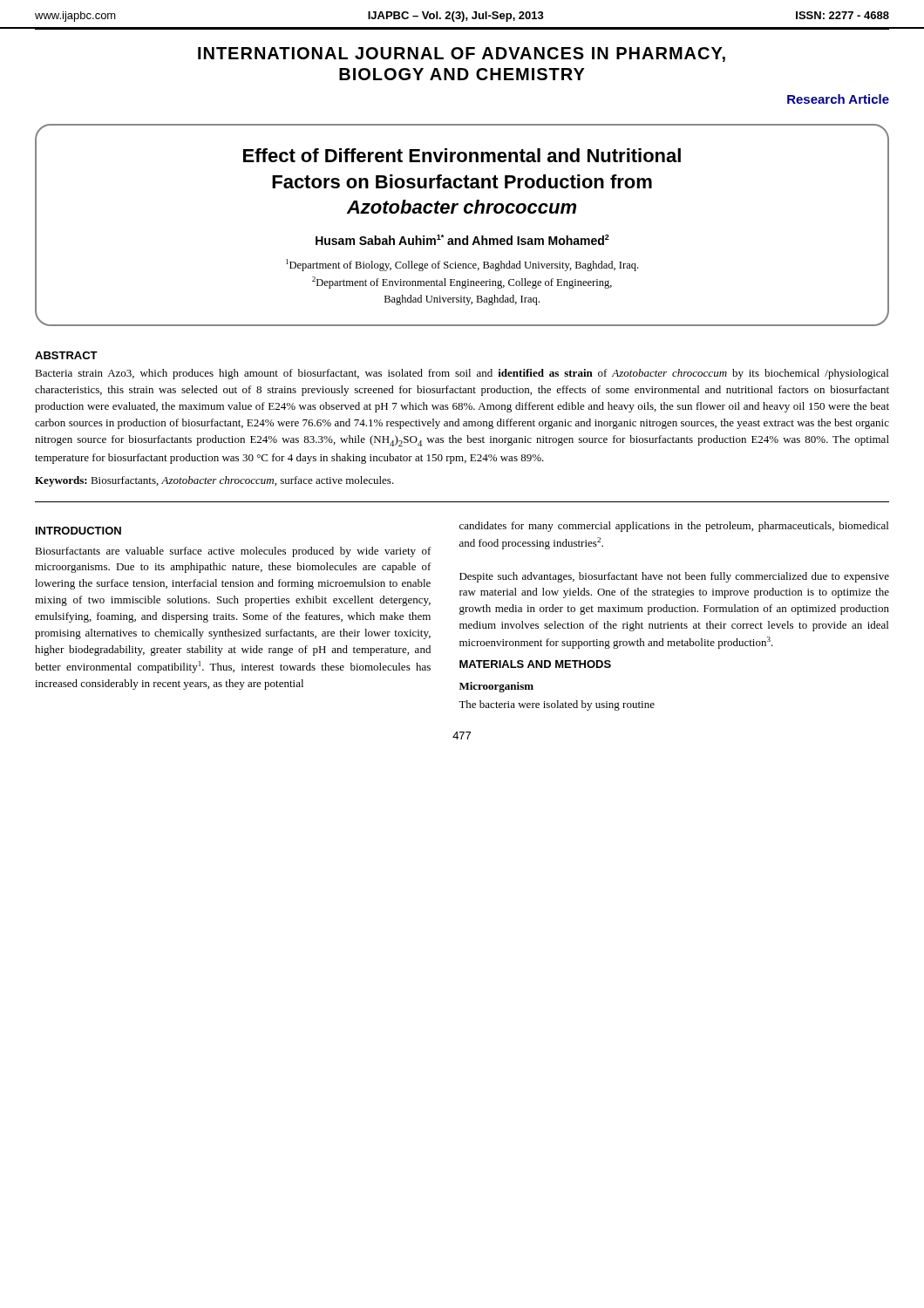Screen dimensions: 1308x924
Task: Click the passage that begins "candidates for many"
Action: click(674, 584)
